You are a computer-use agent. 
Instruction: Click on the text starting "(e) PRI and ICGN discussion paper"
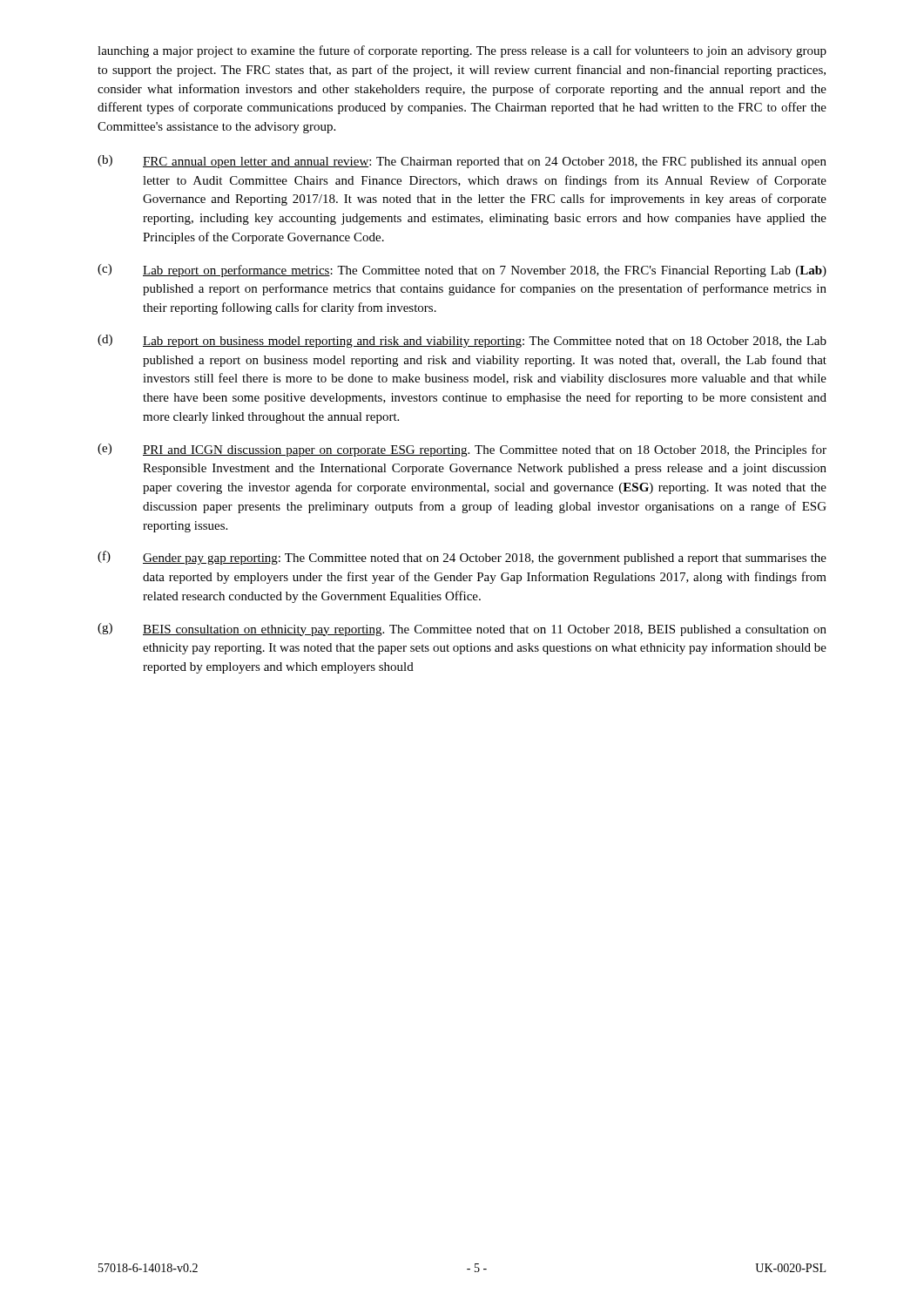point(462,488)
